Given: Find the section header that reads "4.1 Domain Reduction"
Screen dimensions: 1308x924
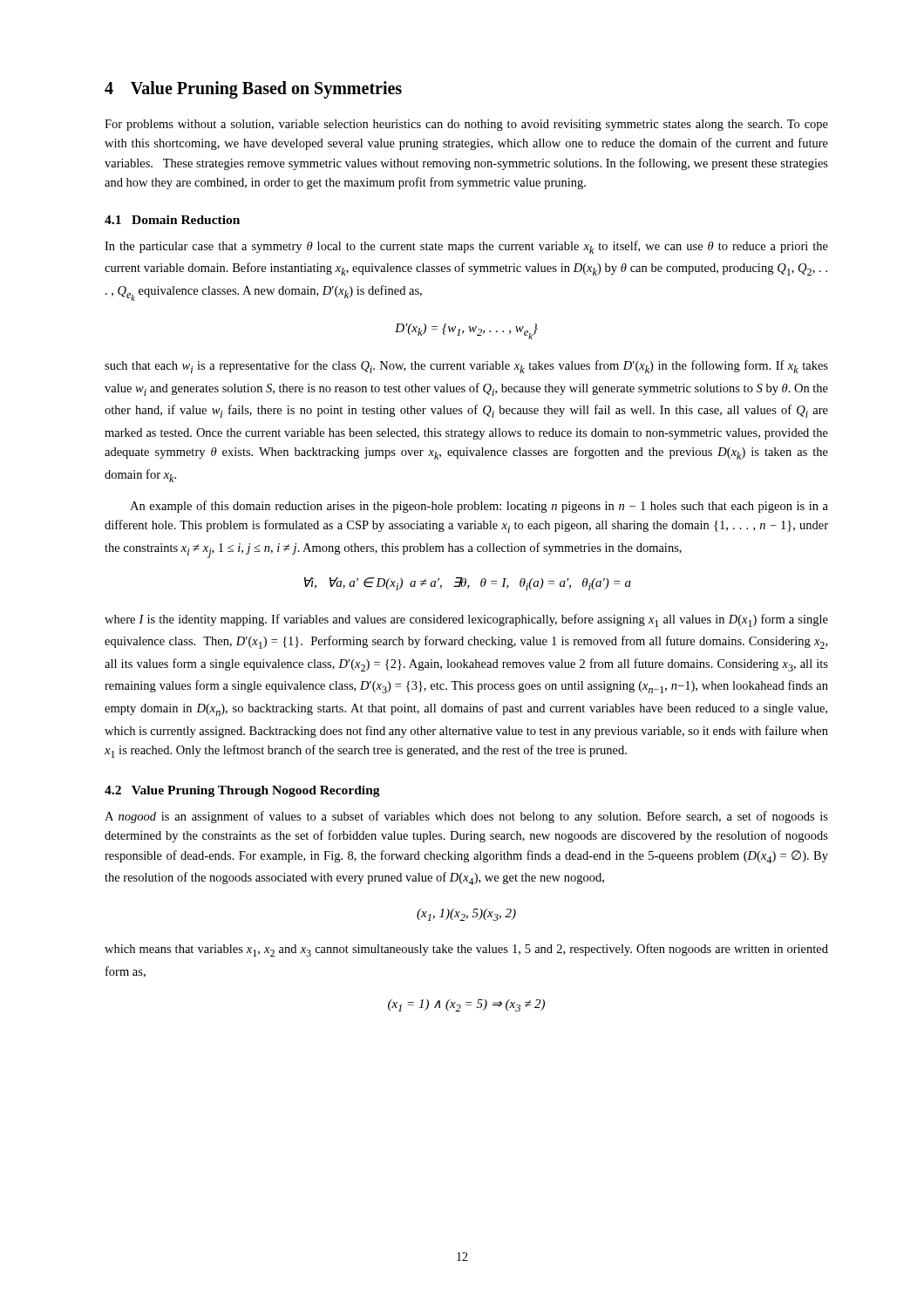Looking at the screenshot, I should (x=172, y=220).
